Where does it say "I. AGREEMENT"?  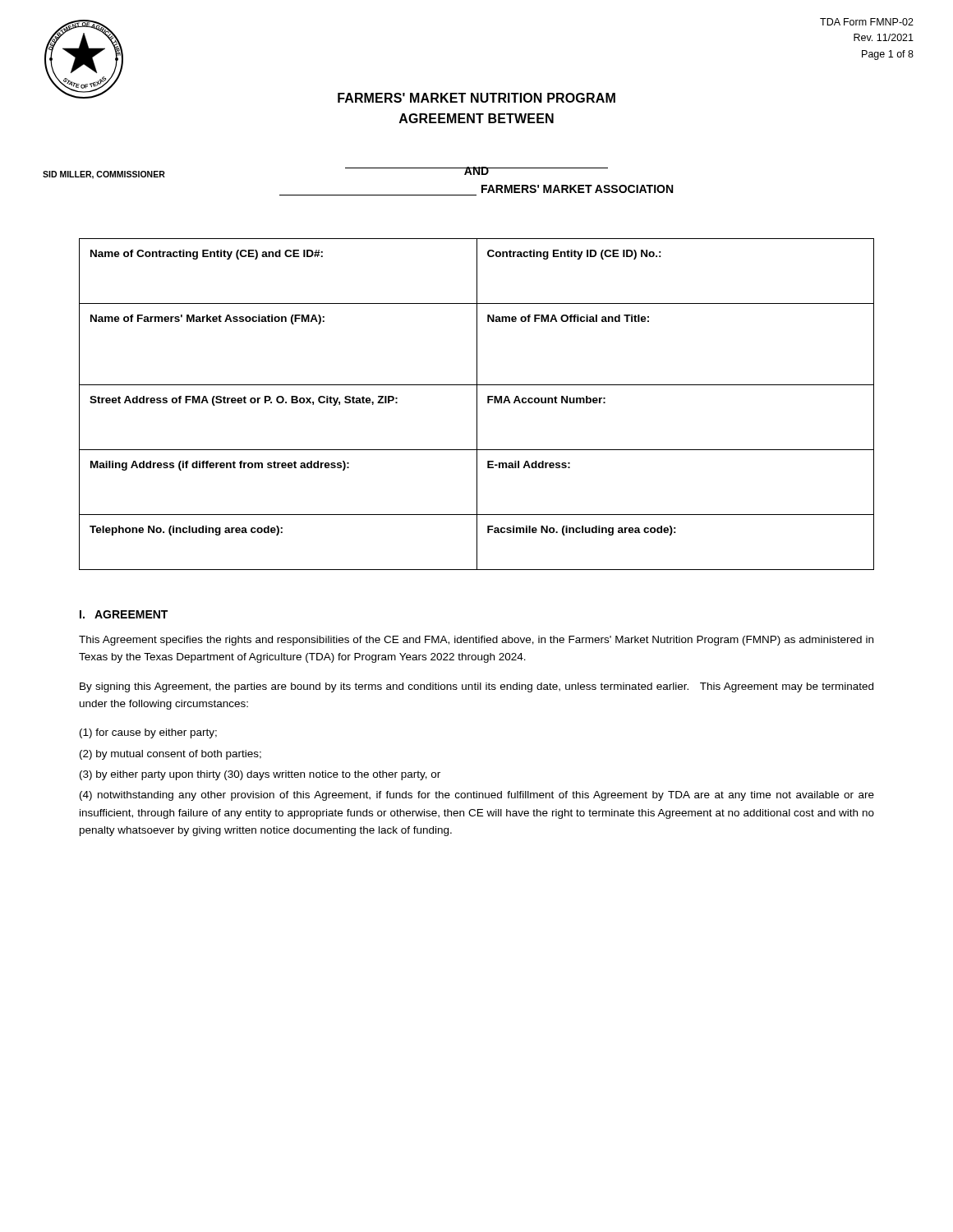[x=123, y=614]
